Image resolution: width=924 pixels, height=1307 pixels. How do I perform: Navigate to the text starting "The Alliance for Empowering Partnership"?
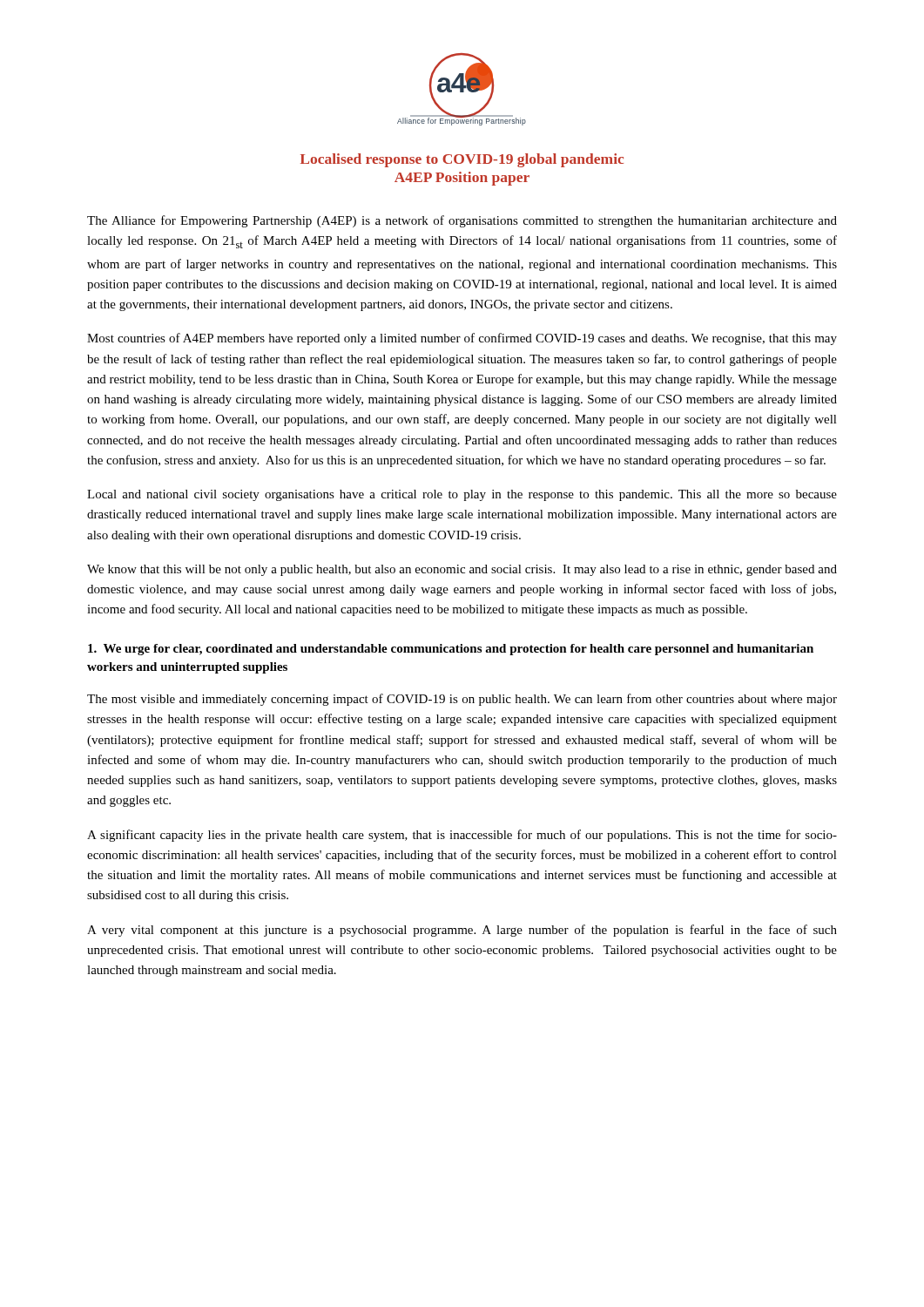pos(462,262)
